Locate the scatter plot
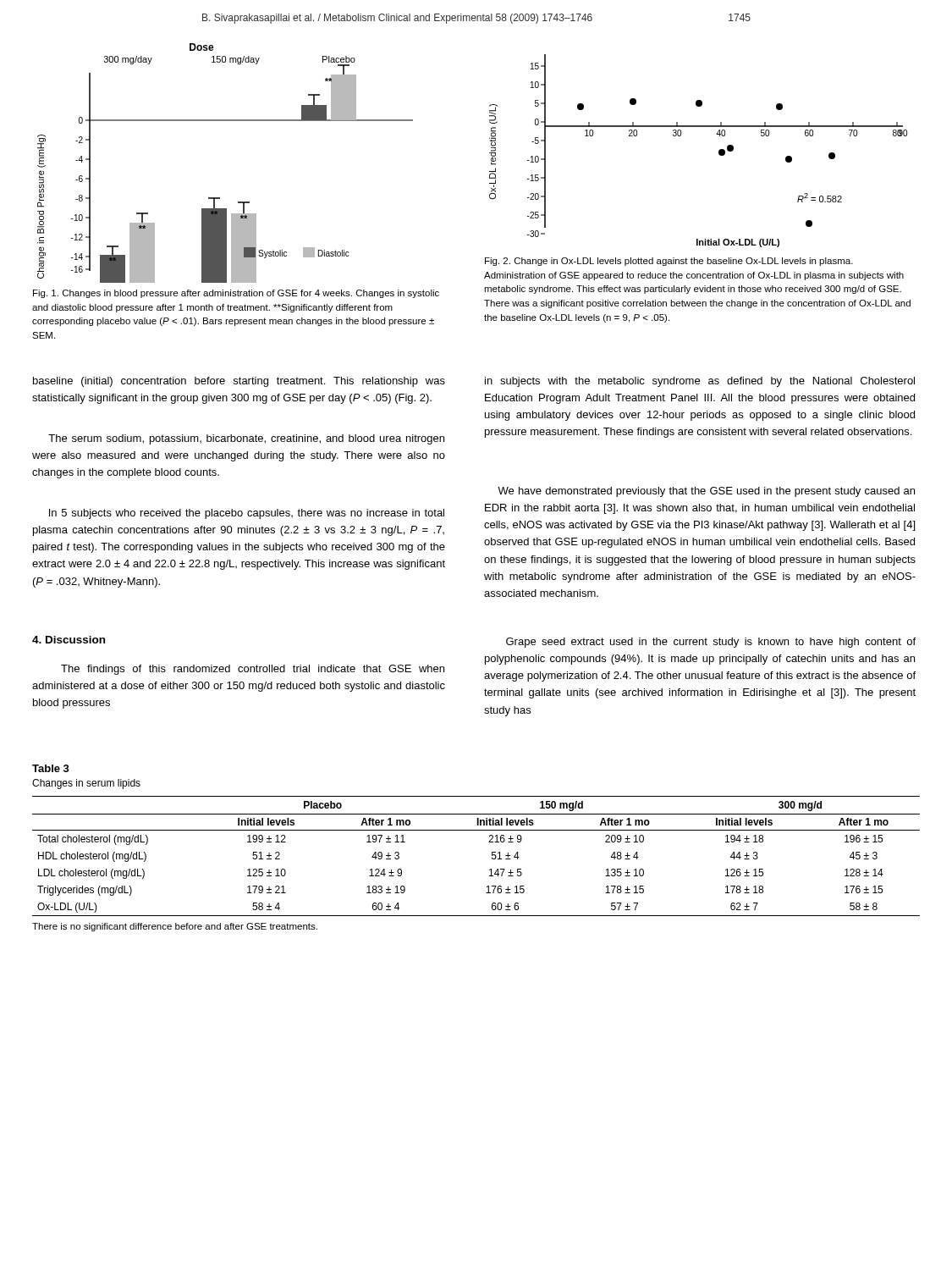The width and height of the screenshot is (952, 1270). [700, 145]
